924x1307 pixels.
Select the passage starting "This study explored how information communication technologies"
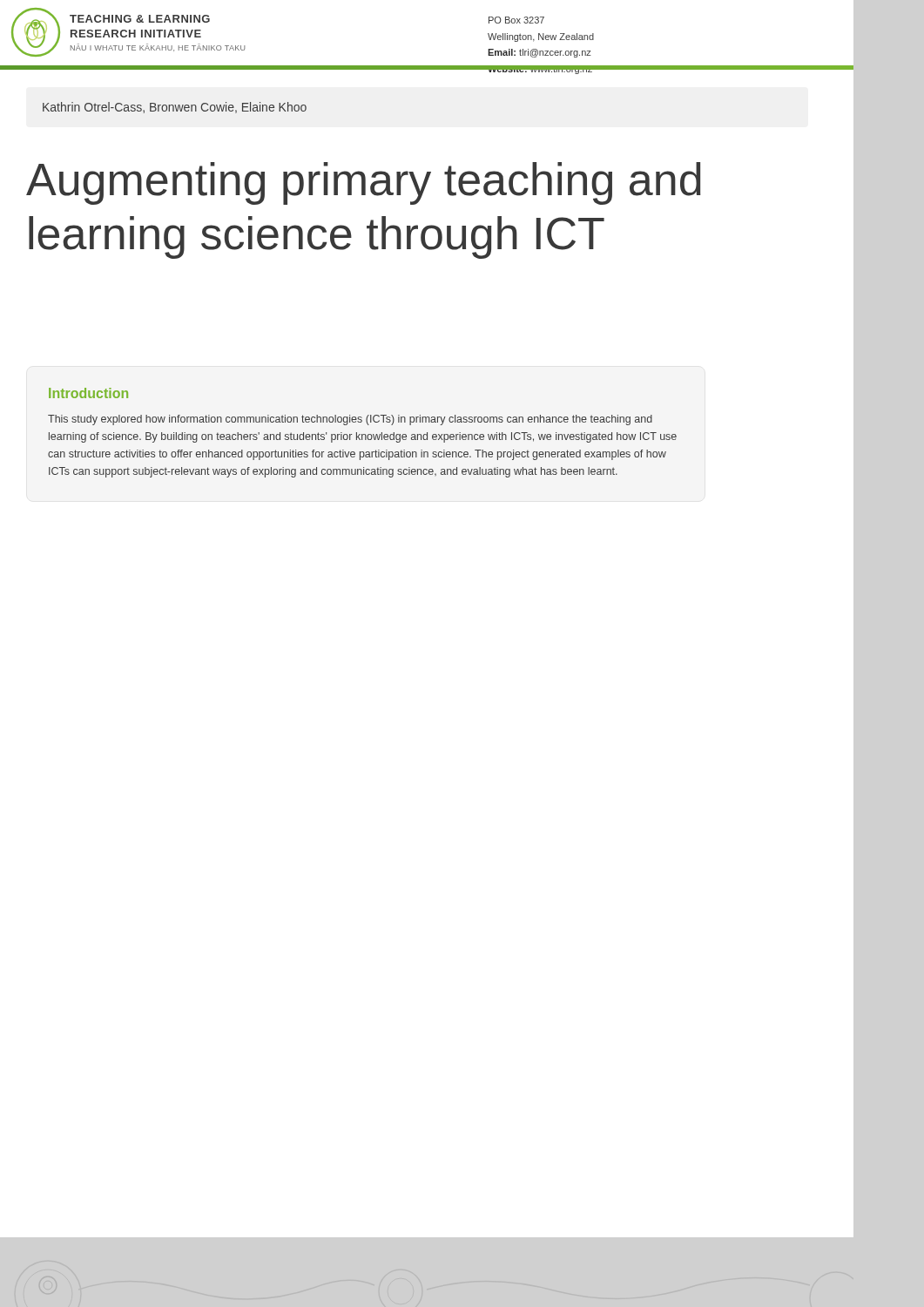click(362, 445)
